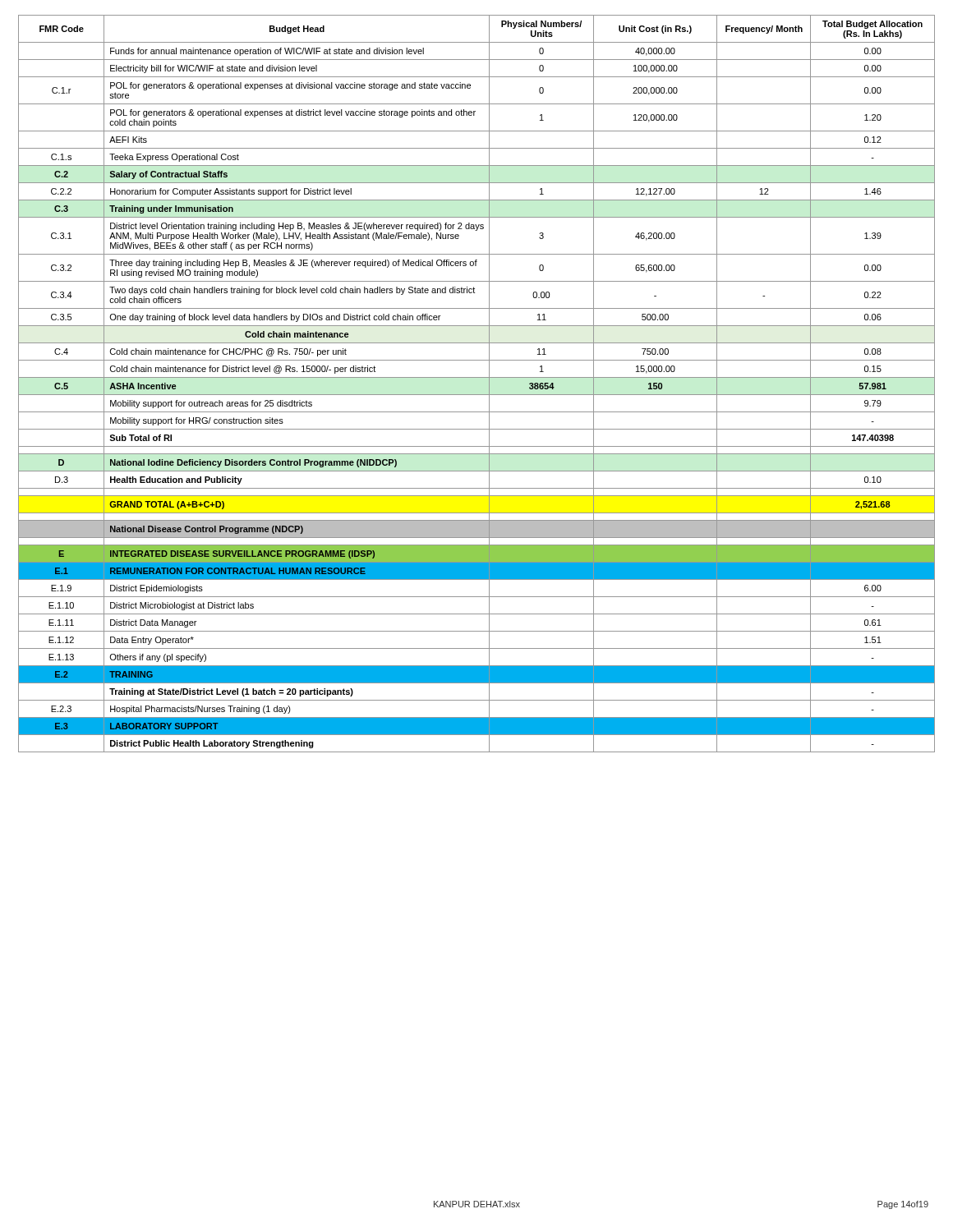Click a table

476,384
